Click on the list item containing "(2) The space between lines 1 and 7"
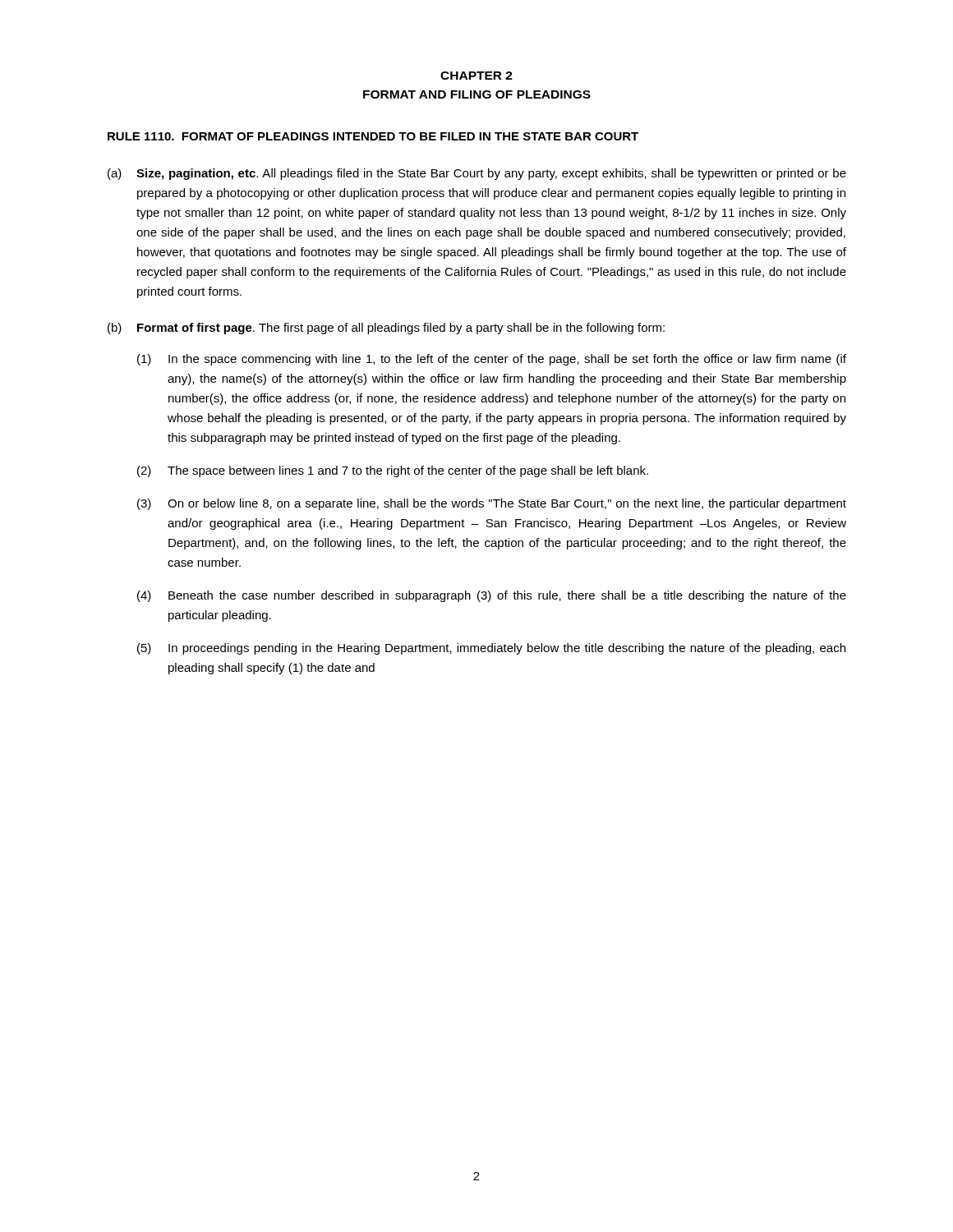 pos(491,471)
